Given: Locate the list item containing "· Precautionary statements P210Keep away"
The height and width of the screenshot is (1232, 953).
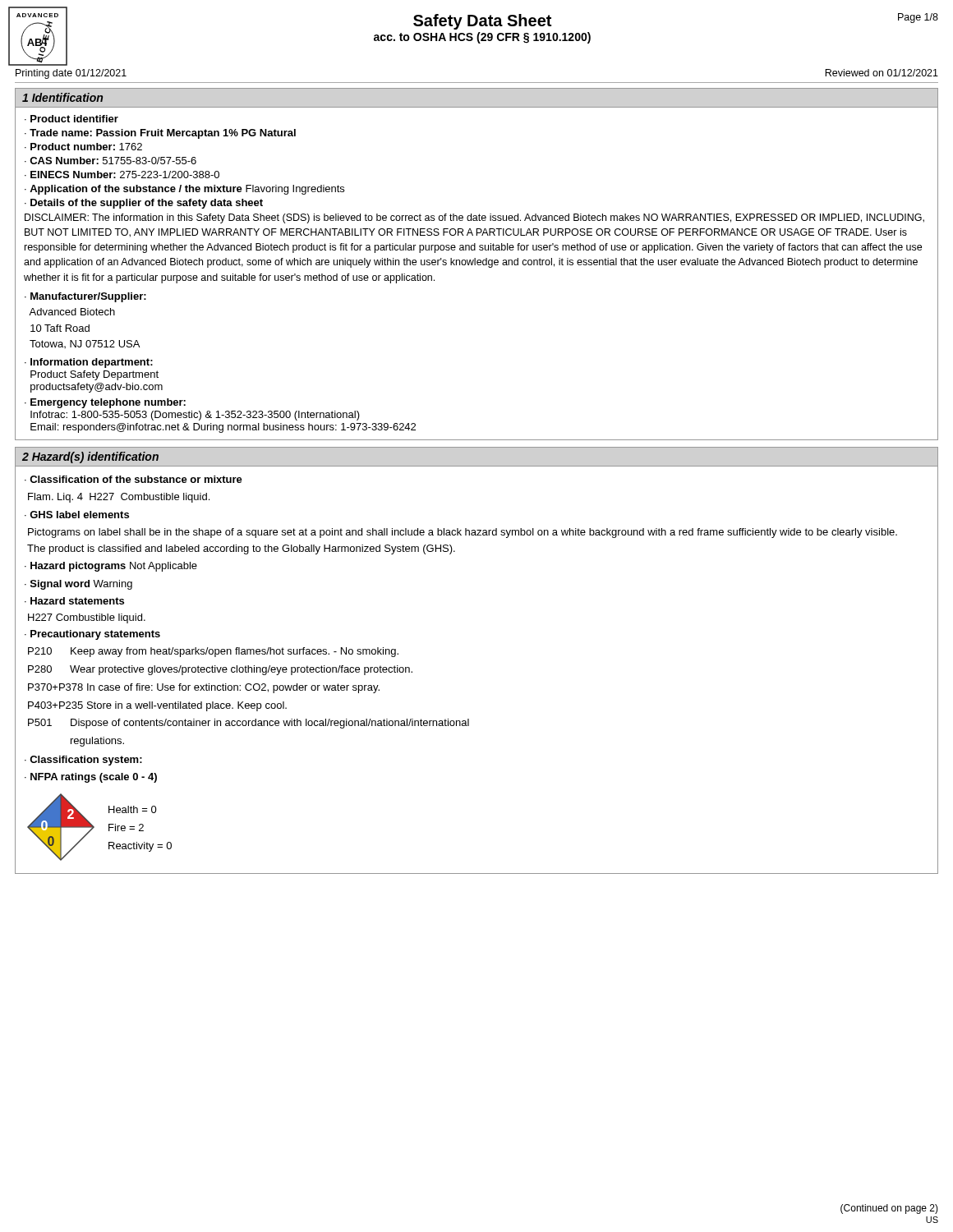Looking at the screenshot, I should [x=92, y=635].
